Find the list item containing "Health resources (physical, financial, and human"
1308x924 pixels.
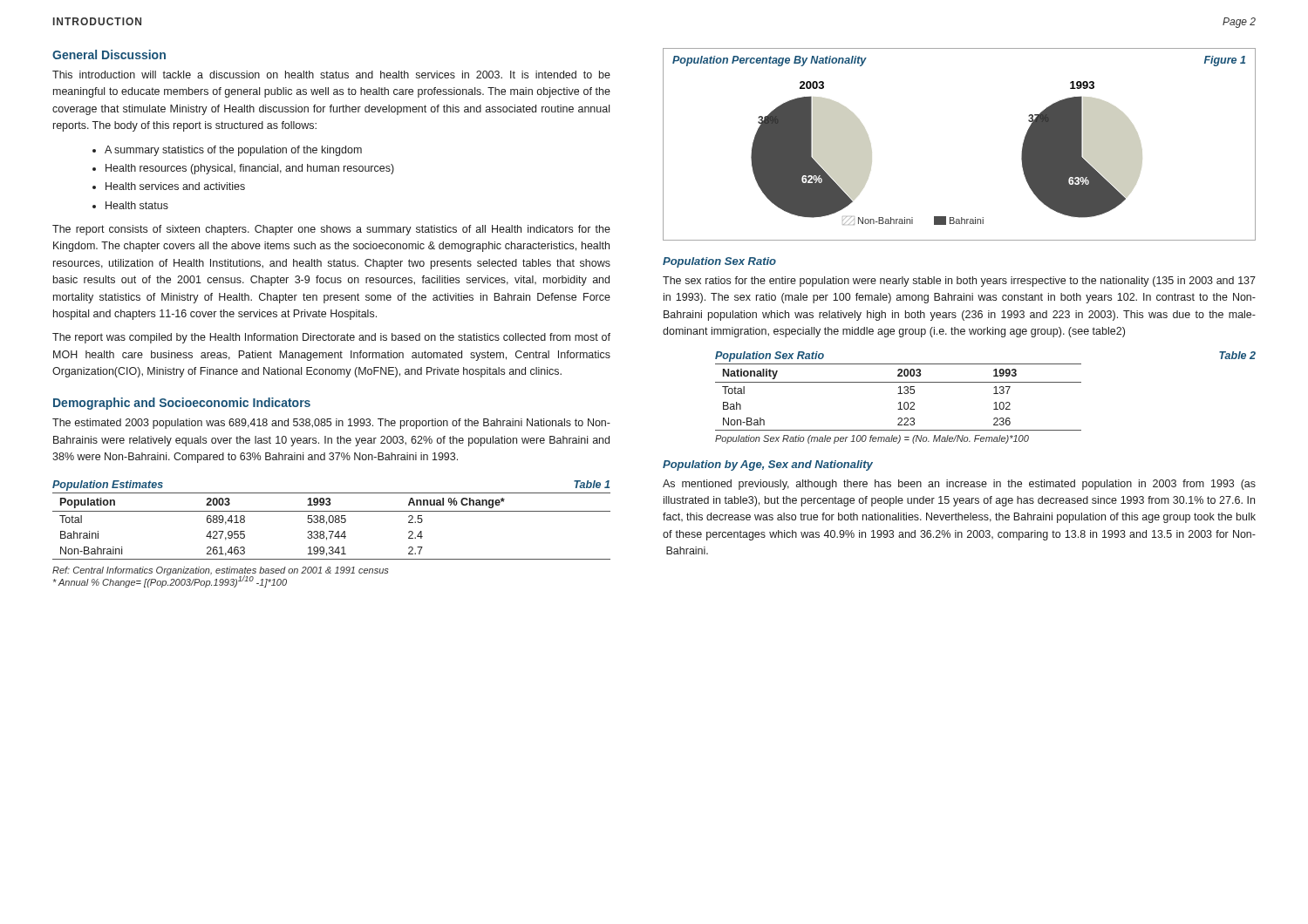tap(249, 168)
